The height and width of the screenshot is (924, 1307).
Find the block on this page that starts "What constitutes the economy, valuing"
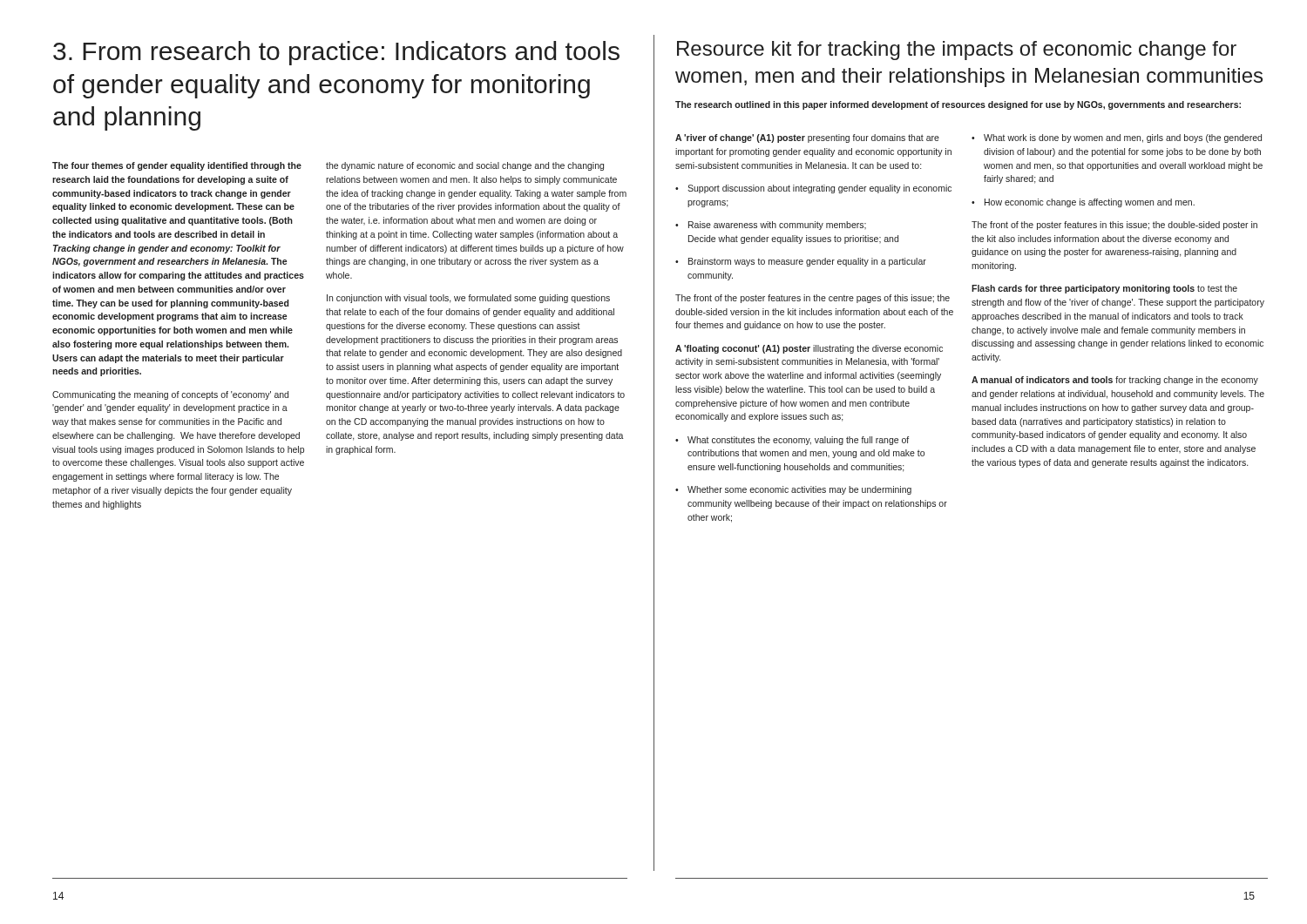[815, 454]
